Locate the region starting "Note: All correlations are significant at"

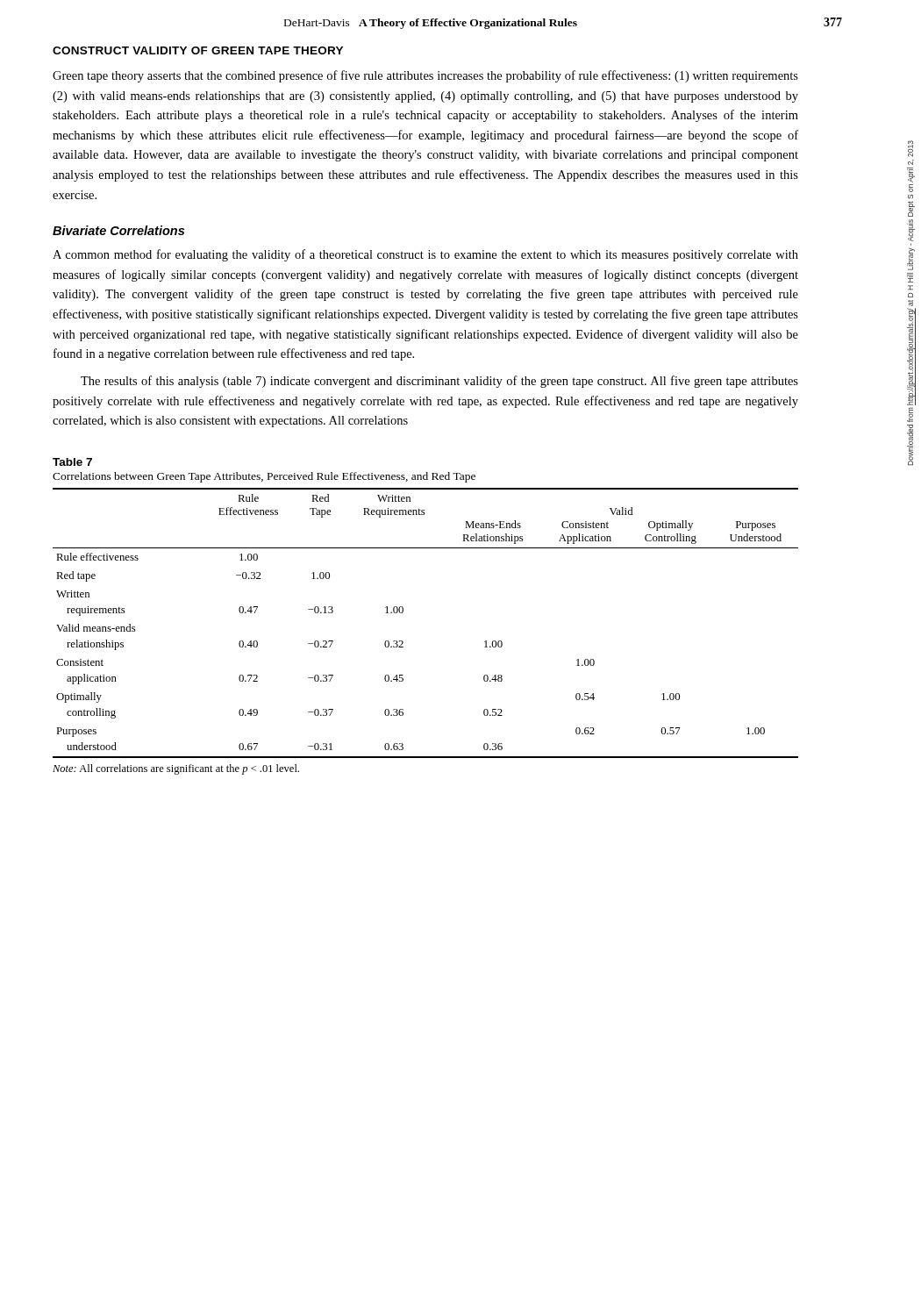pyautogui.click(x=176, y=768)
